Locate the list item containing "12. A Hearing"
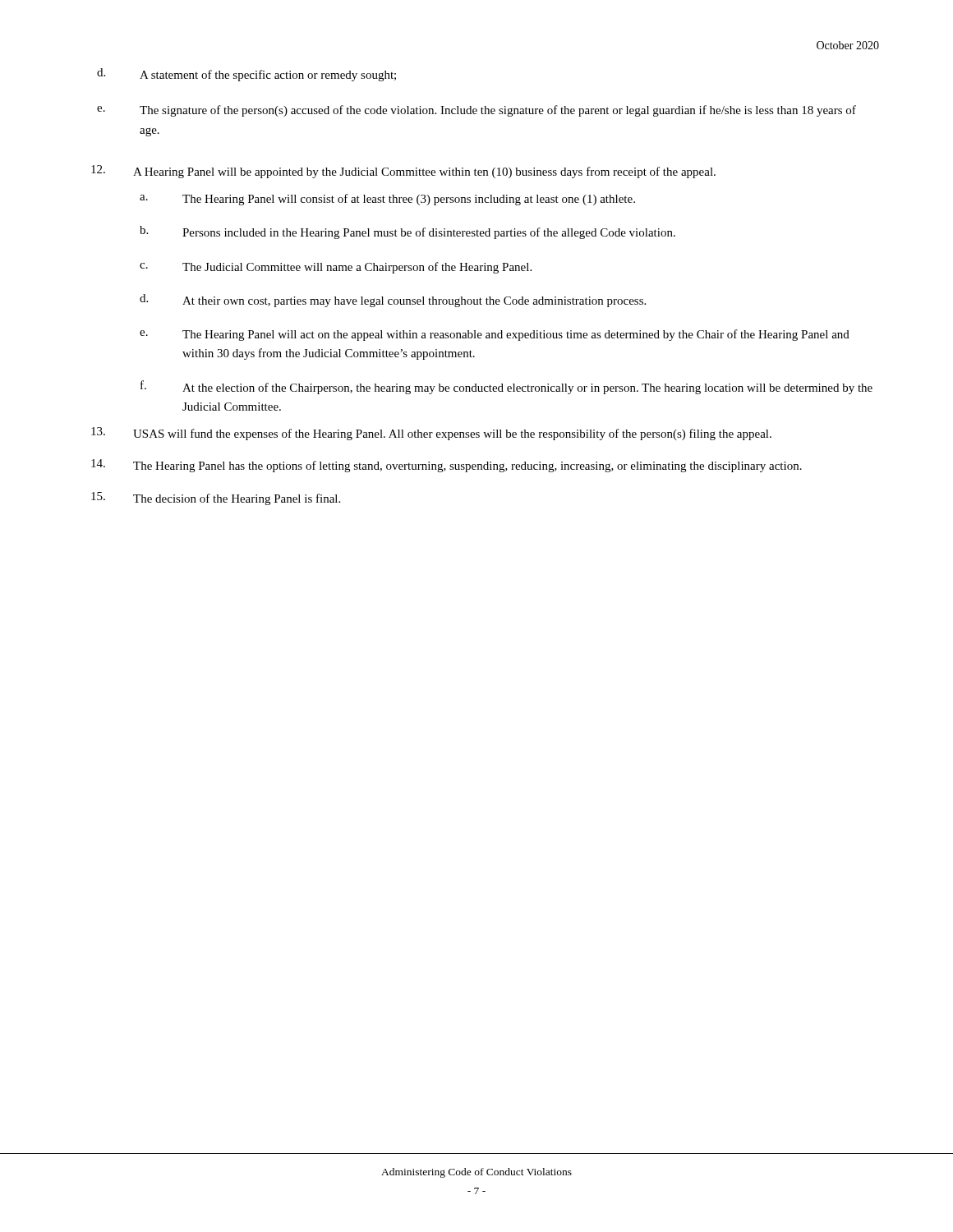Screen dimensions: 1232x953 (485, 172)
